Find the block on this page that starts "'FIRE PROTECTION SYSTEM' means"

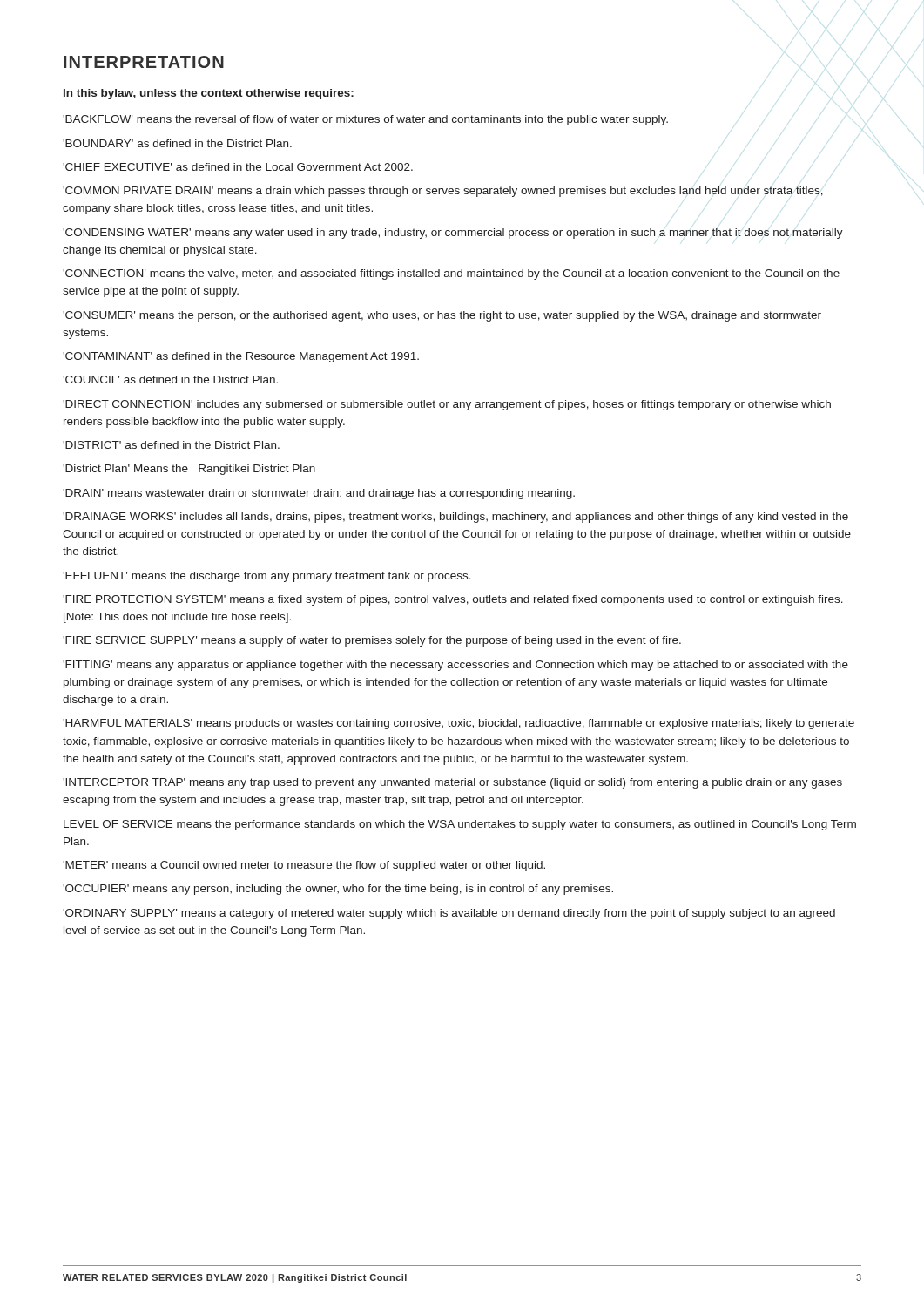453,608
